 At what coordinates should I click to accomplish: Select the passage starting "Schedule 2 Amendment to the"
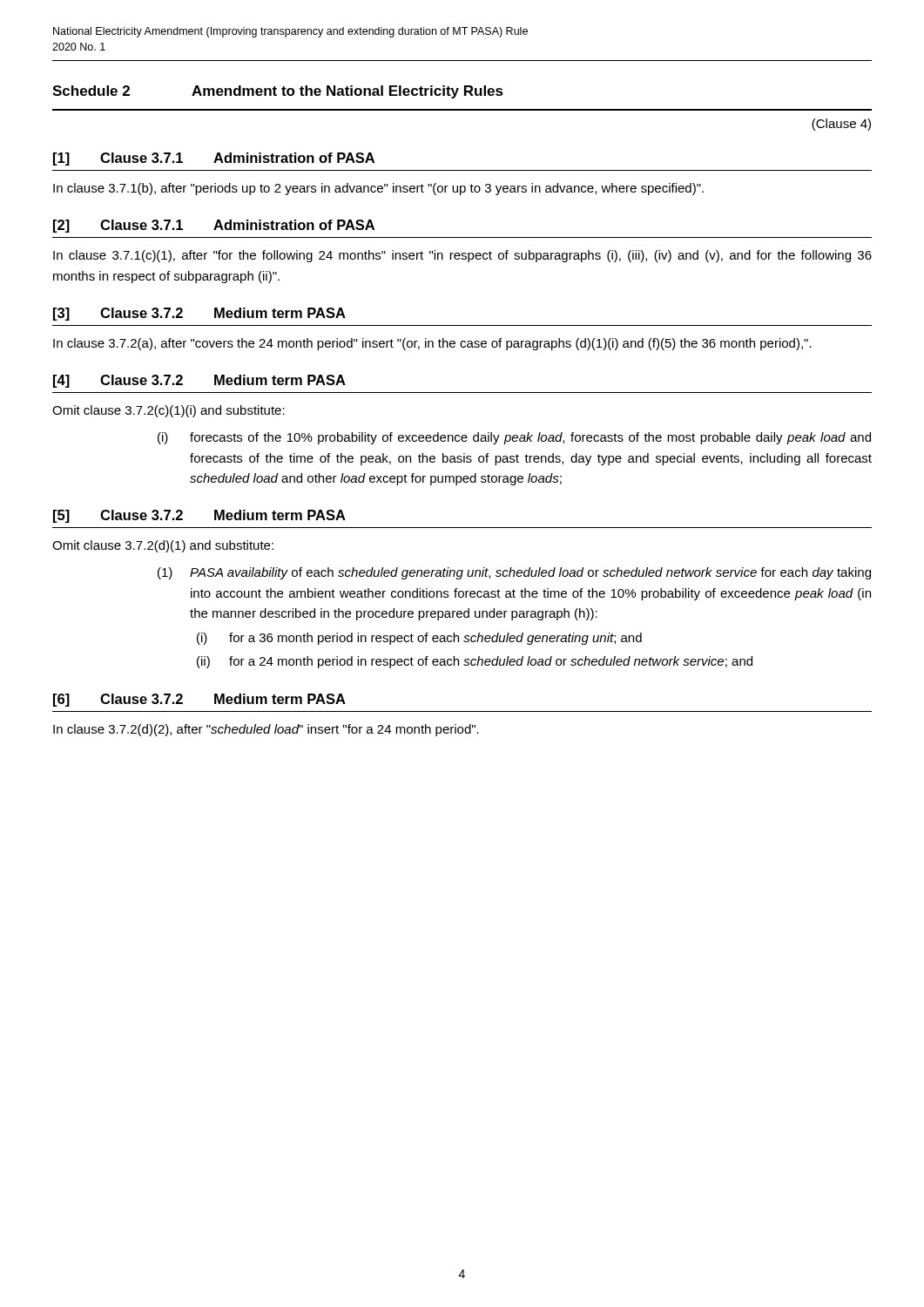click(x=278, y=91)
